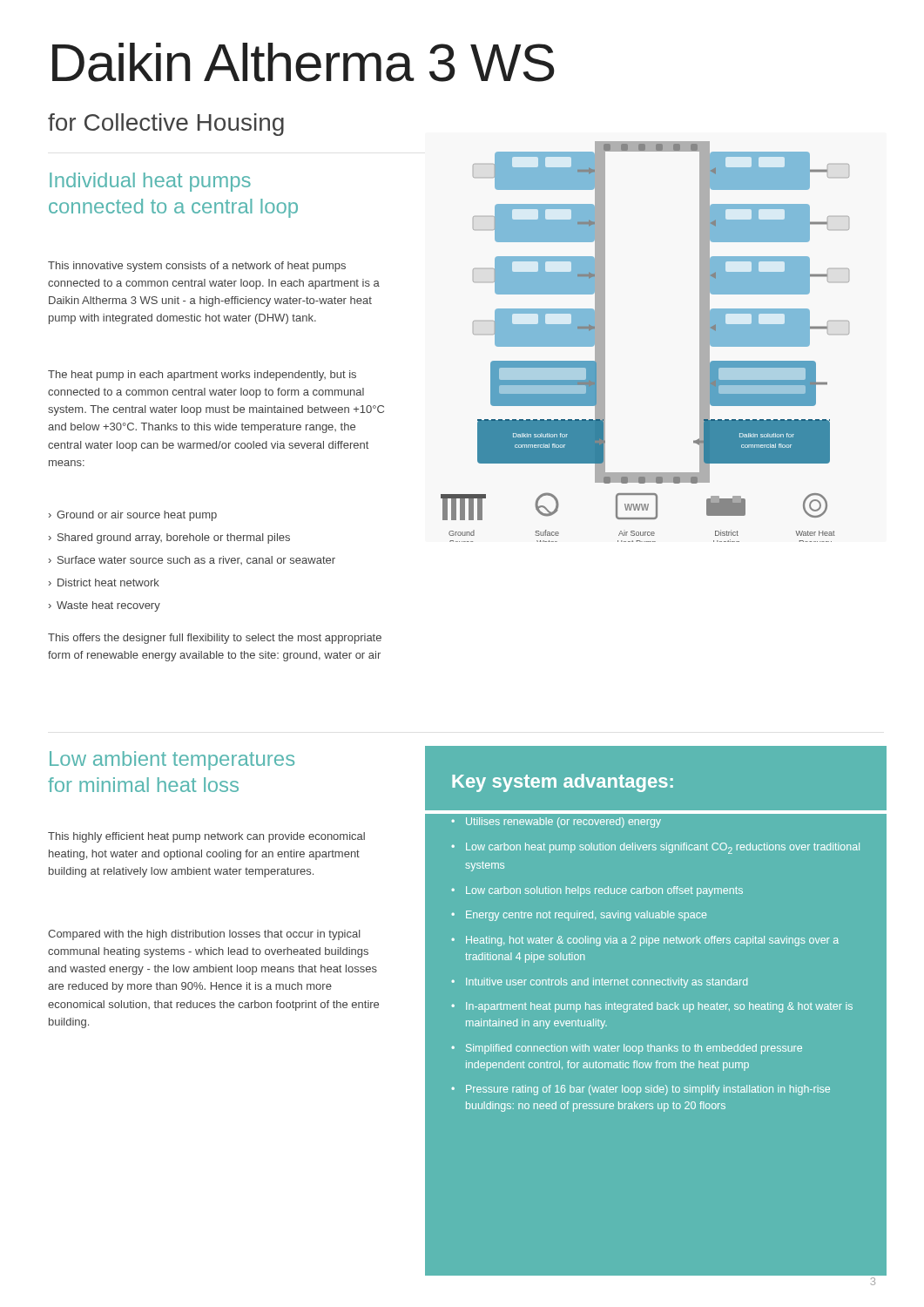
Task: Locate the list item containing "Surface water source such as a river,"
Action: [218, 560]
